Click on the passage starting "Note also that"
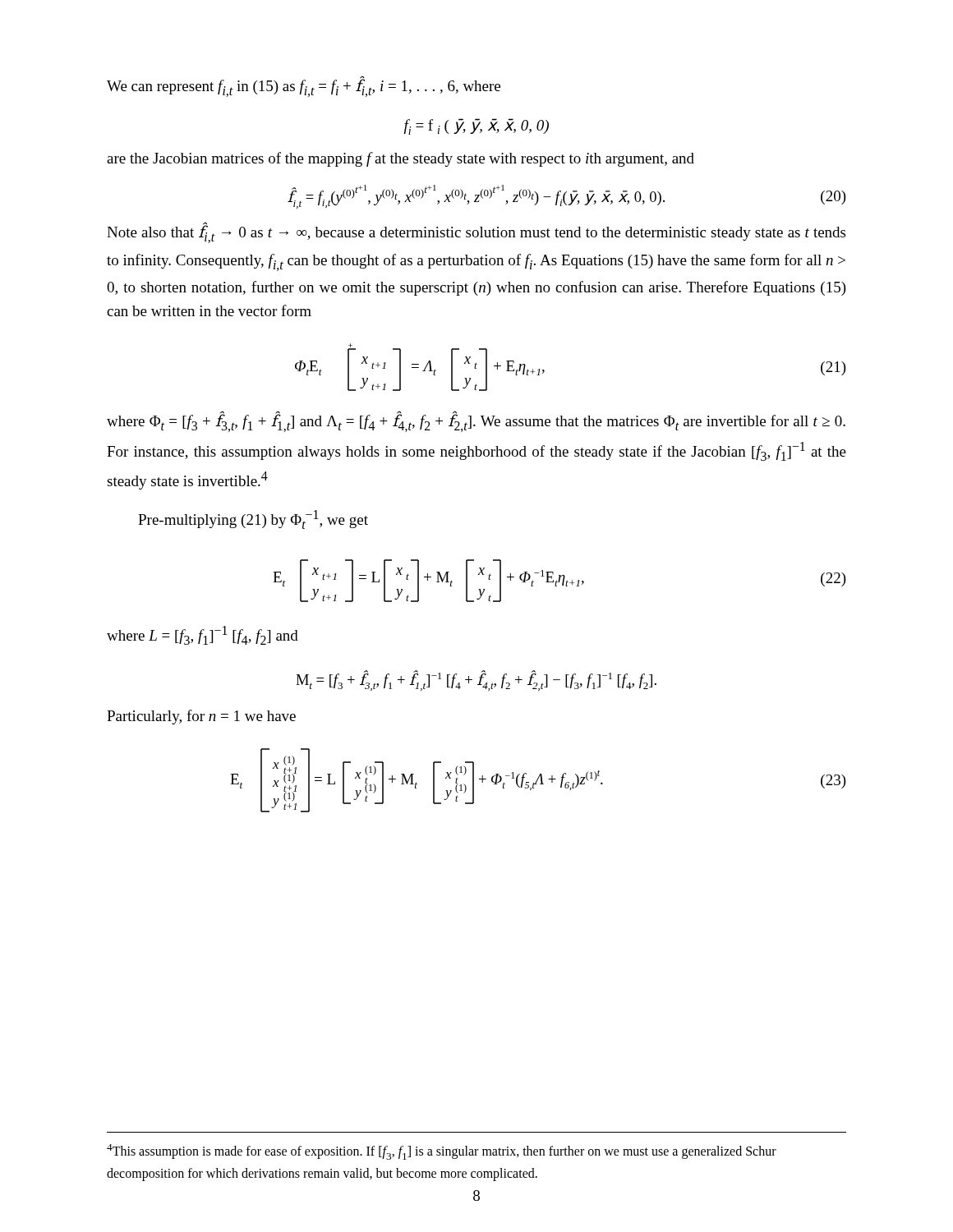 pos(476,272)
